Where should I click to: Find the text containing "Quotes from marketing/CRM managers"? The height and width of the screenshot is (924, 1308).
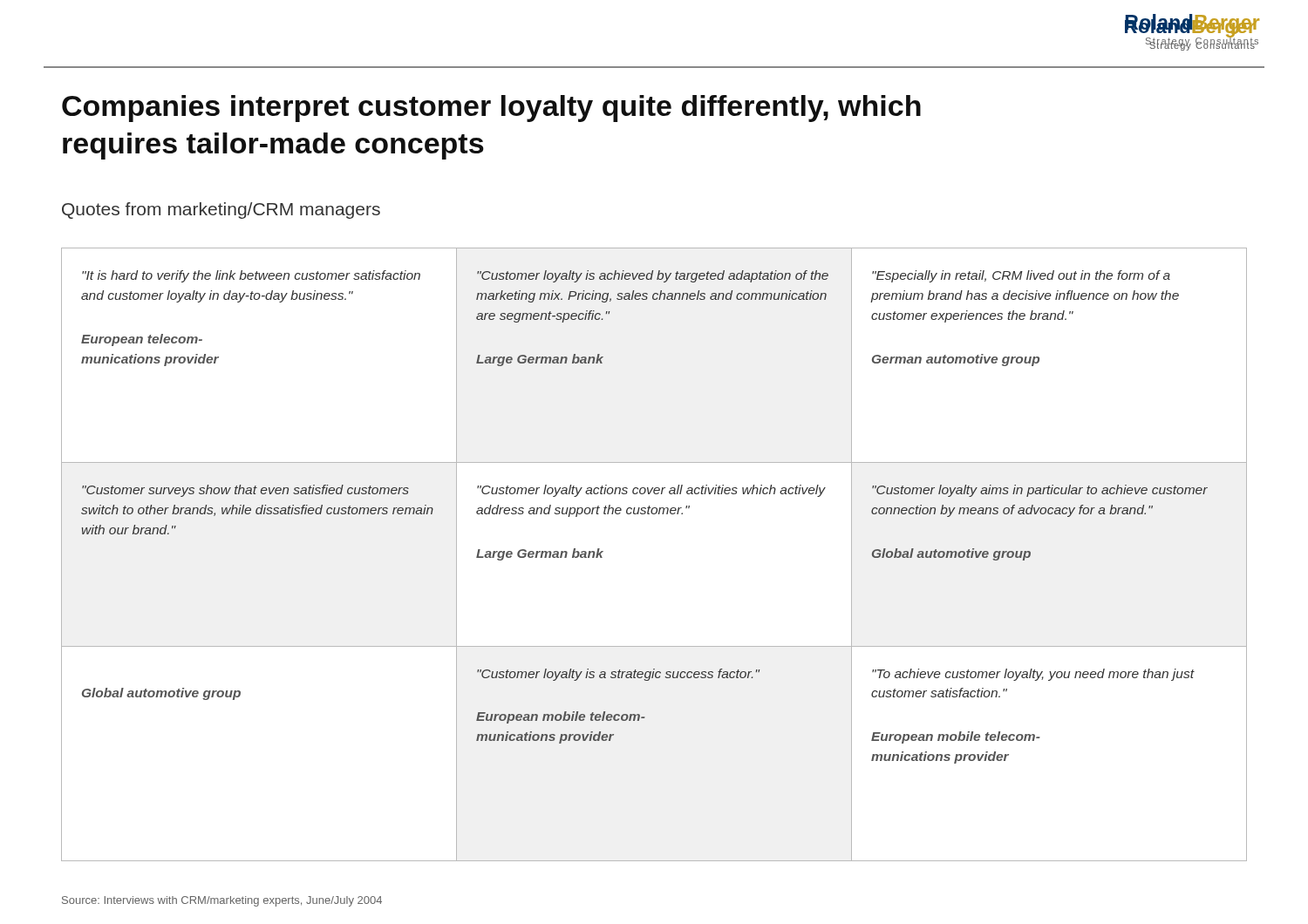[221, 209]
